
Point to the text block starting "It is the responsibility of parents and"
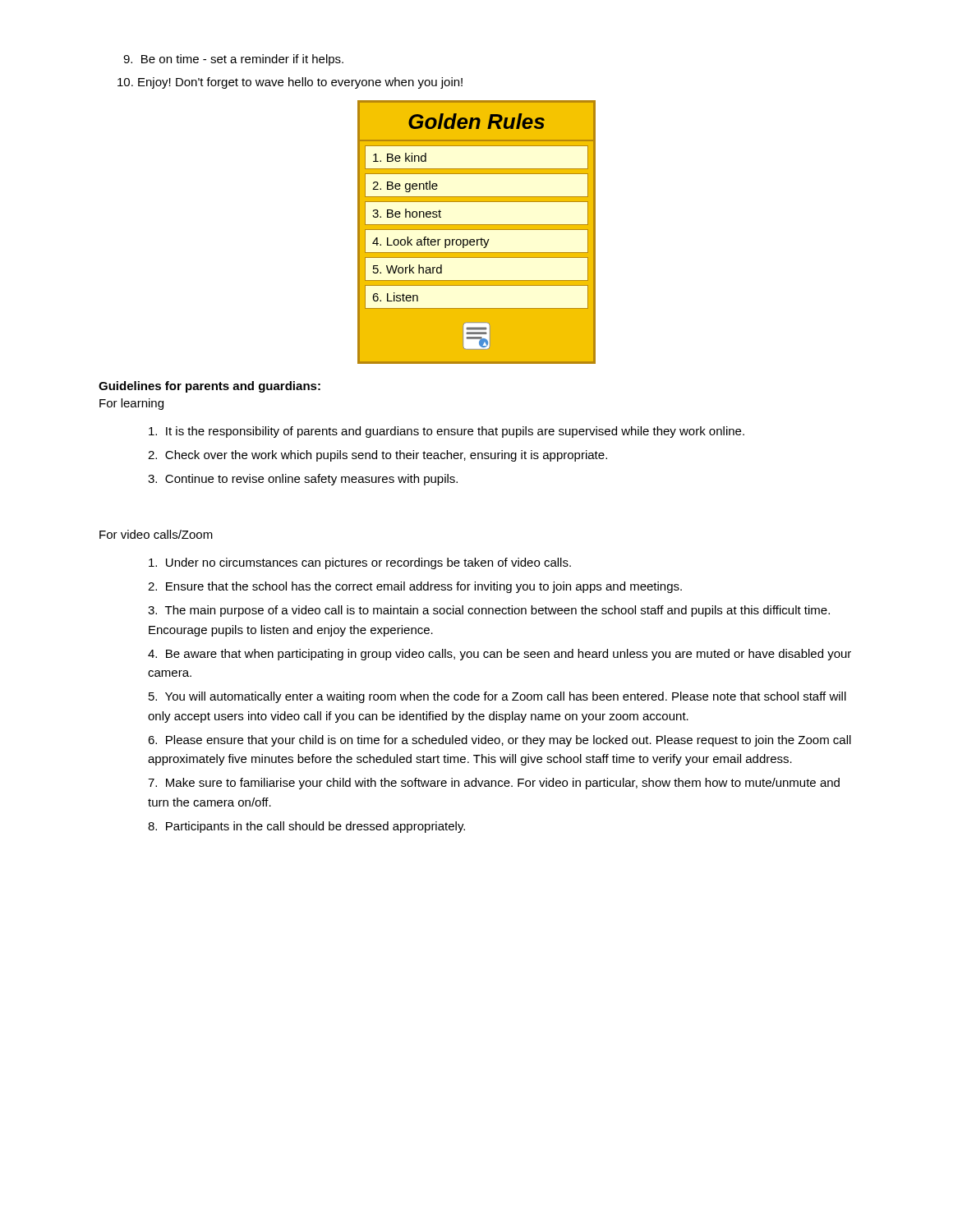(x=447, y=430)
